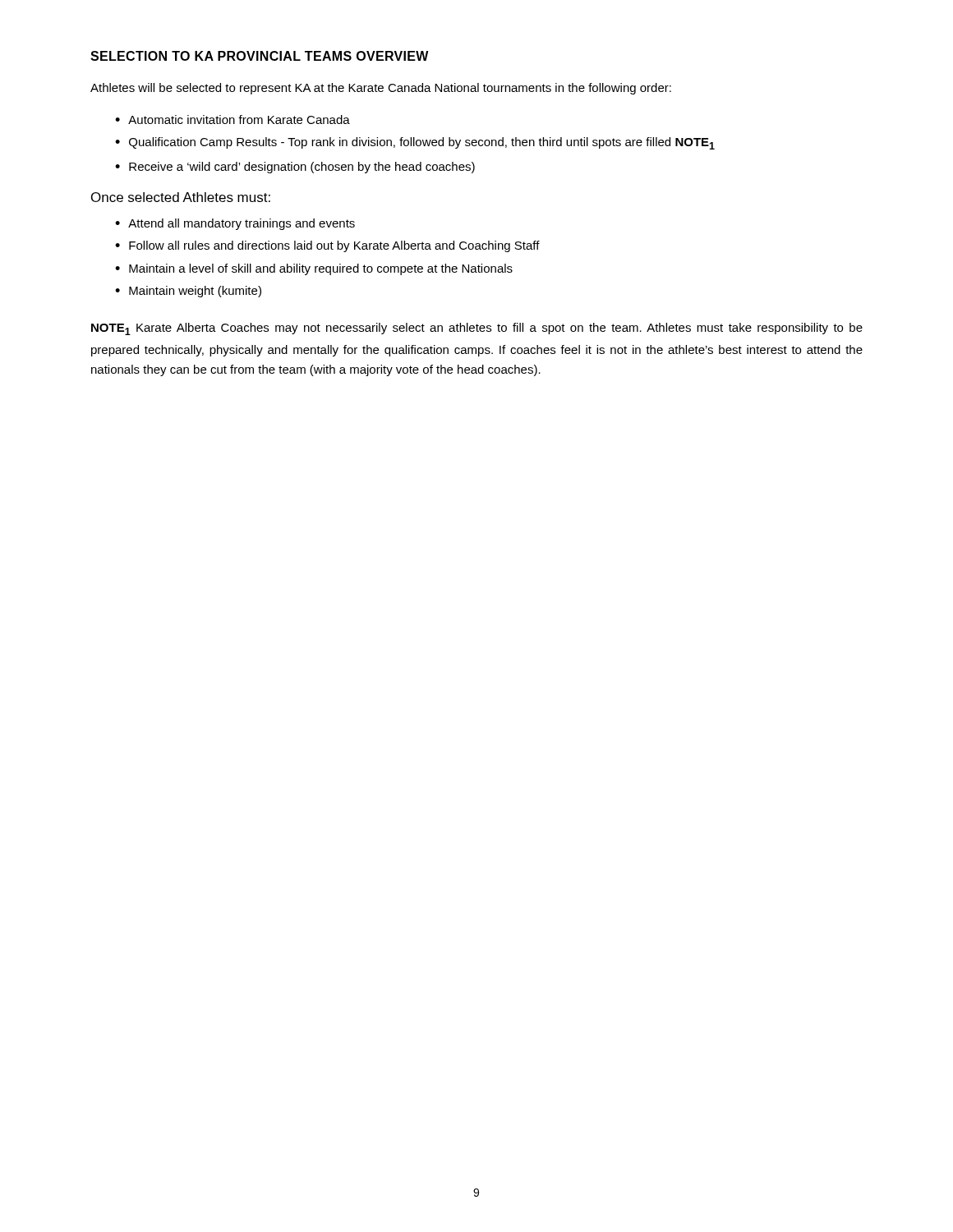Point to "• Automatic invitation from Karate Canada"
Screen dimensions: 1232x953
[x=232, y=120]
